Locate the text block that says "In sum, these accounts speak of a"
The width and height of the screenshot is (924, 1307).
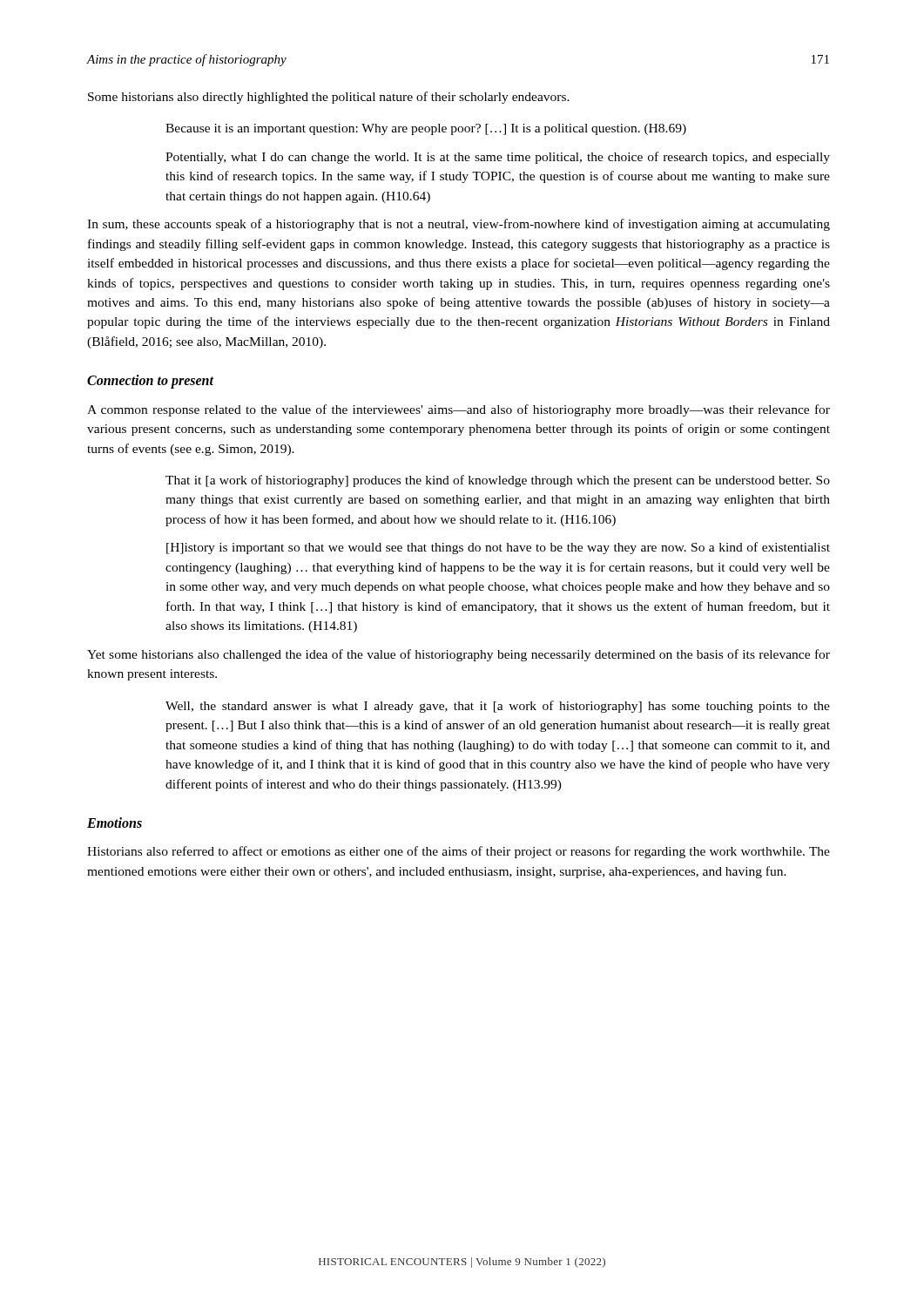pyautogui.click(x=459, y=282)
